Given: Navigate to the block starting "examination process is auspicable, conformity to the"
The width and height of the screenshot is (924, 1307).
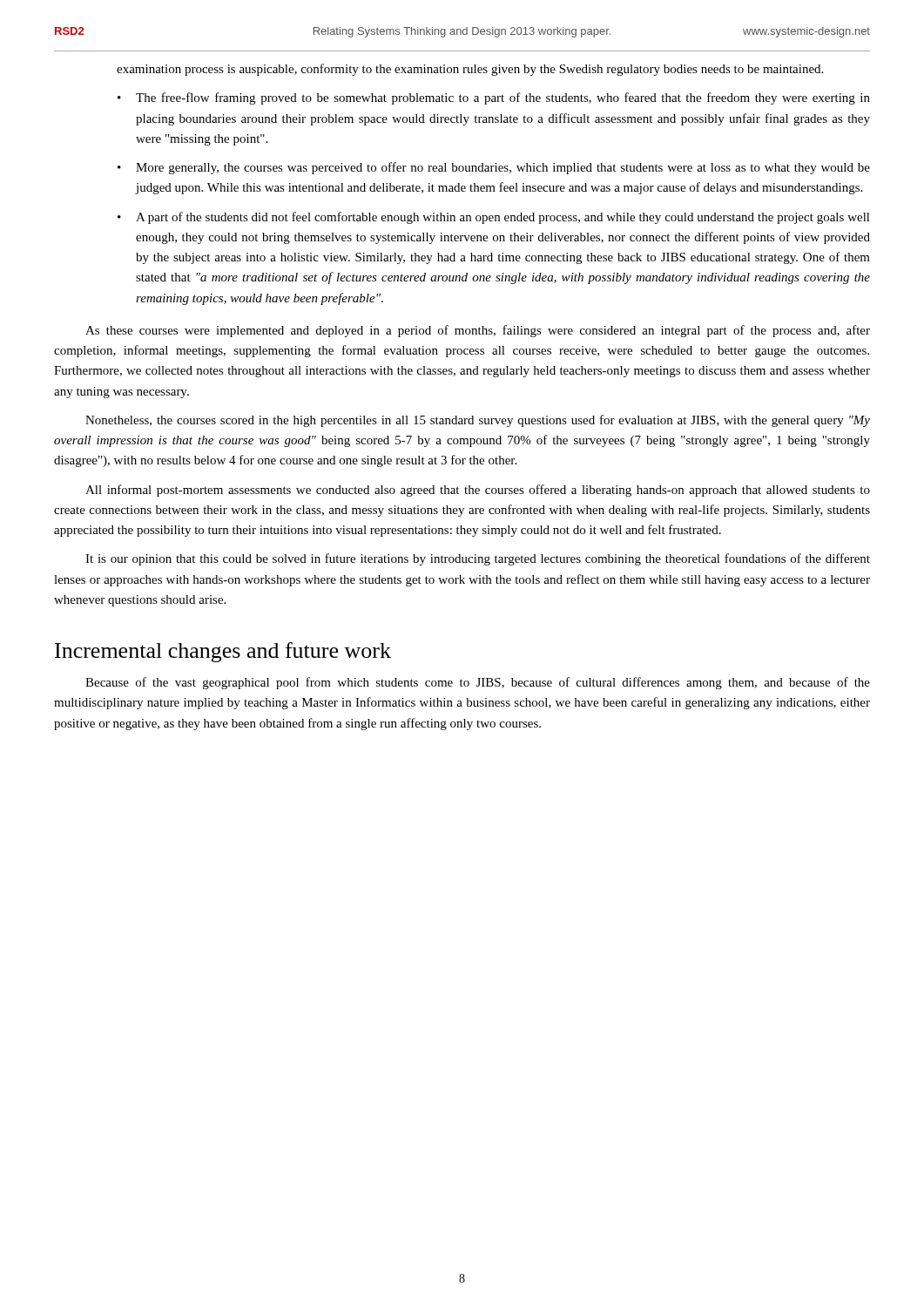Looking at the screenshot, I should click(x=470, y=69).
